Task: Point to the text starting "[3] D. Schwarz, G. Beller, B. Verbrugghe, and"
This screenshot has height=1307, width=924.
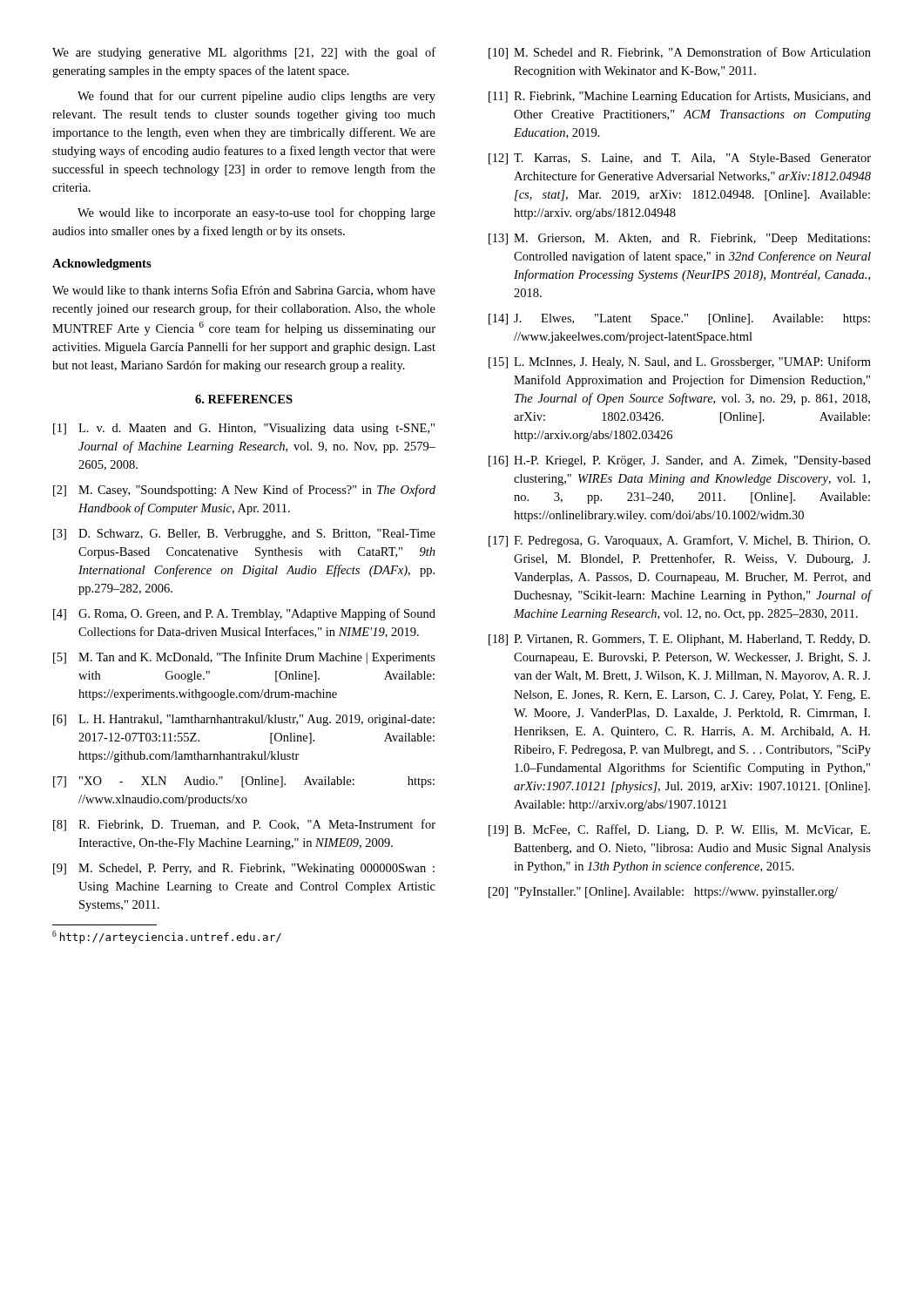Action: (244, 561)
